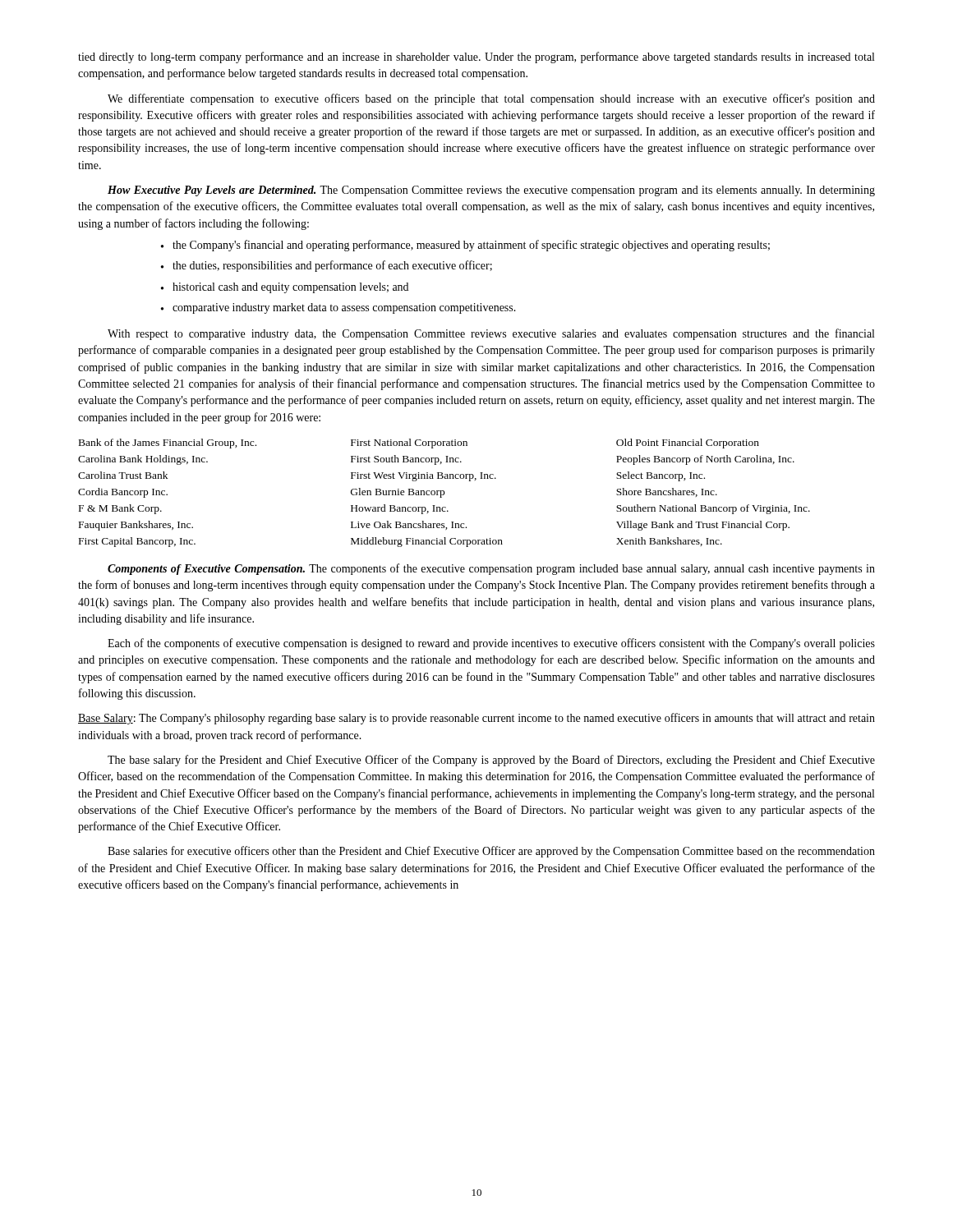953x1232 pixels.
Task: Select the list item with the text "• historical cash and equity compensation"
Action: pos(285,288)
